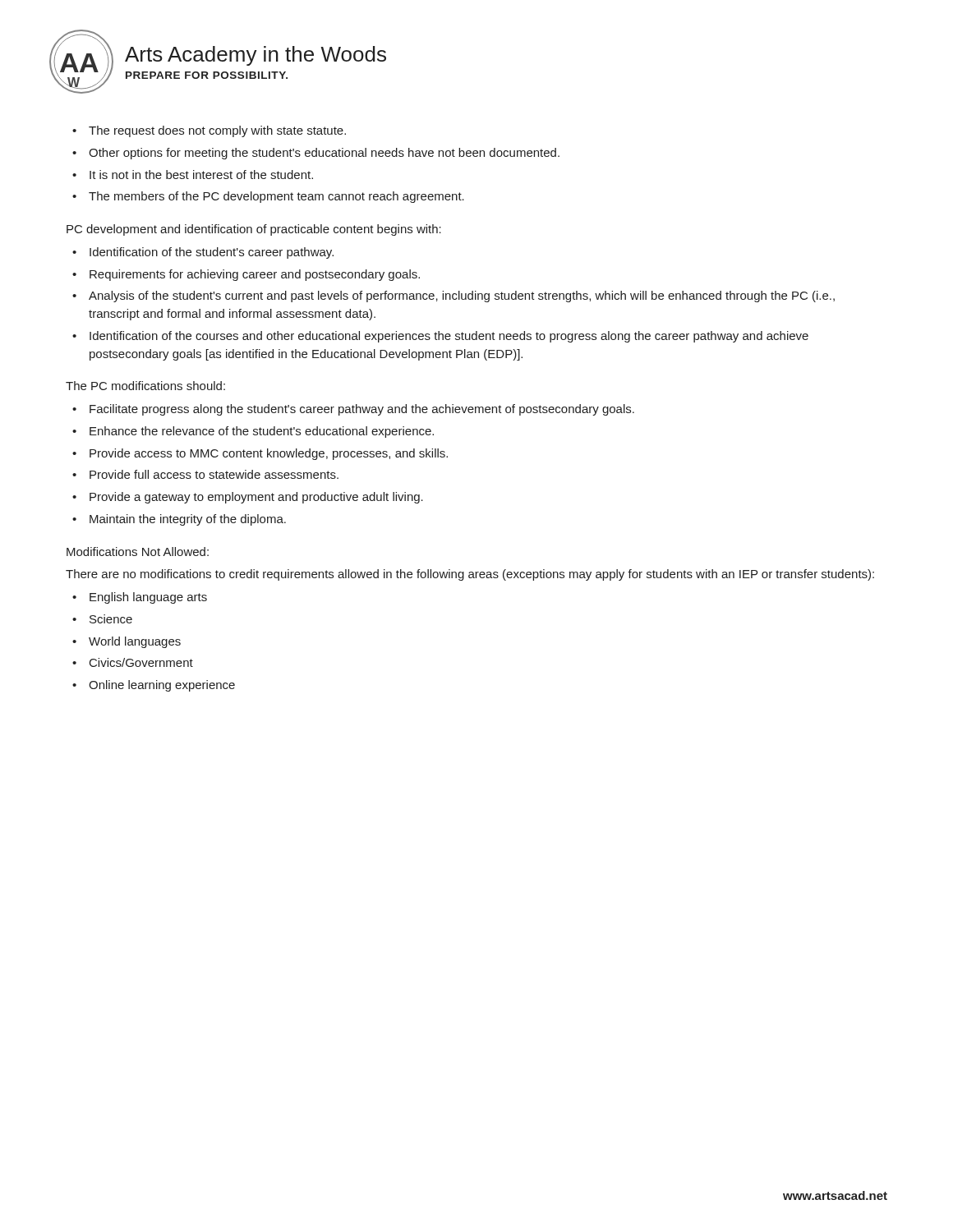Find "Maintain the integrity of the diploma." on this page
This screenshot has width=953, height=1232.
pos(188,518)
